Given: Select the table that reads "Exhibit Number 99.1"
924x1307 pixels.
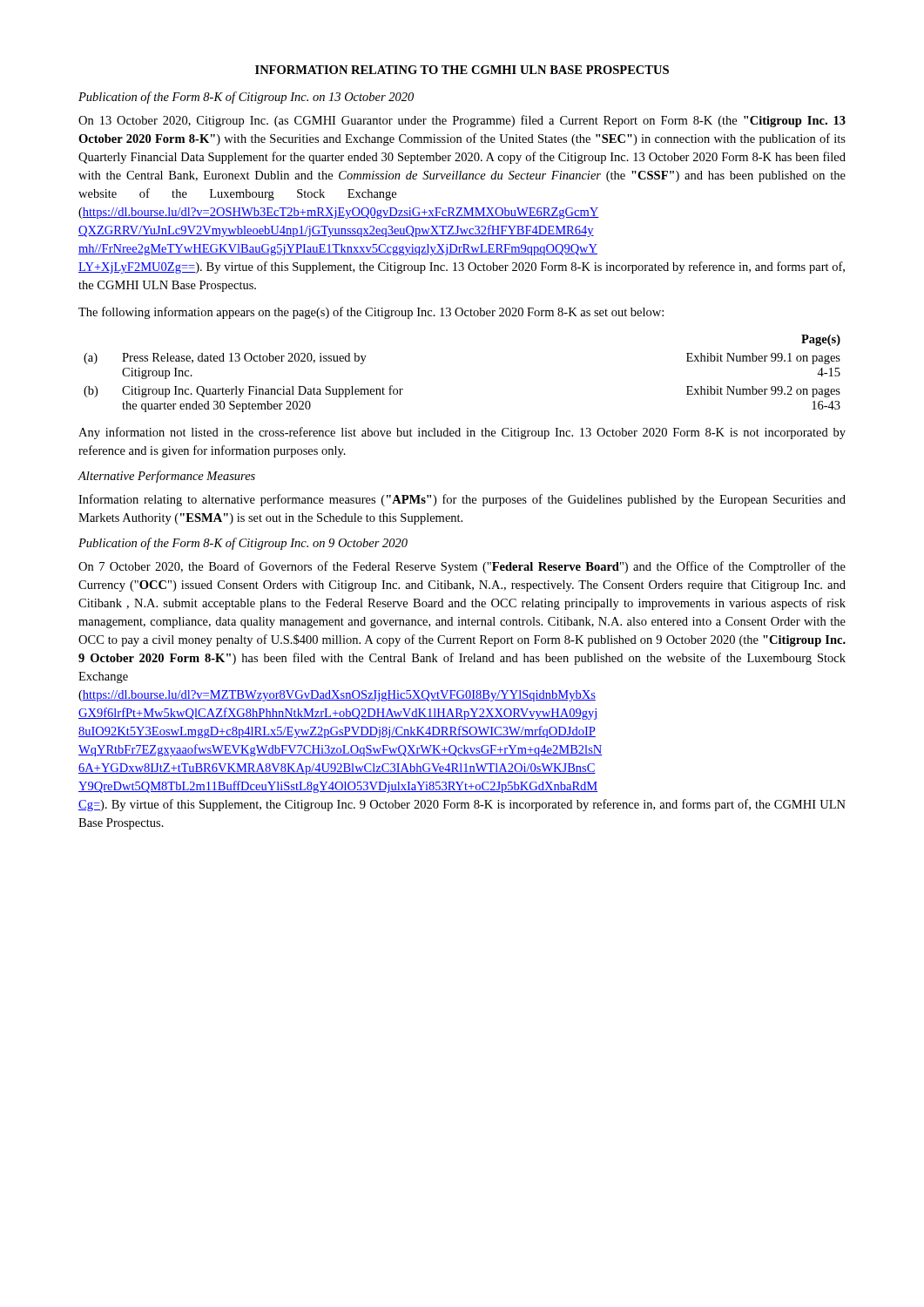Looking at the screenshot, I should [462, 373].
